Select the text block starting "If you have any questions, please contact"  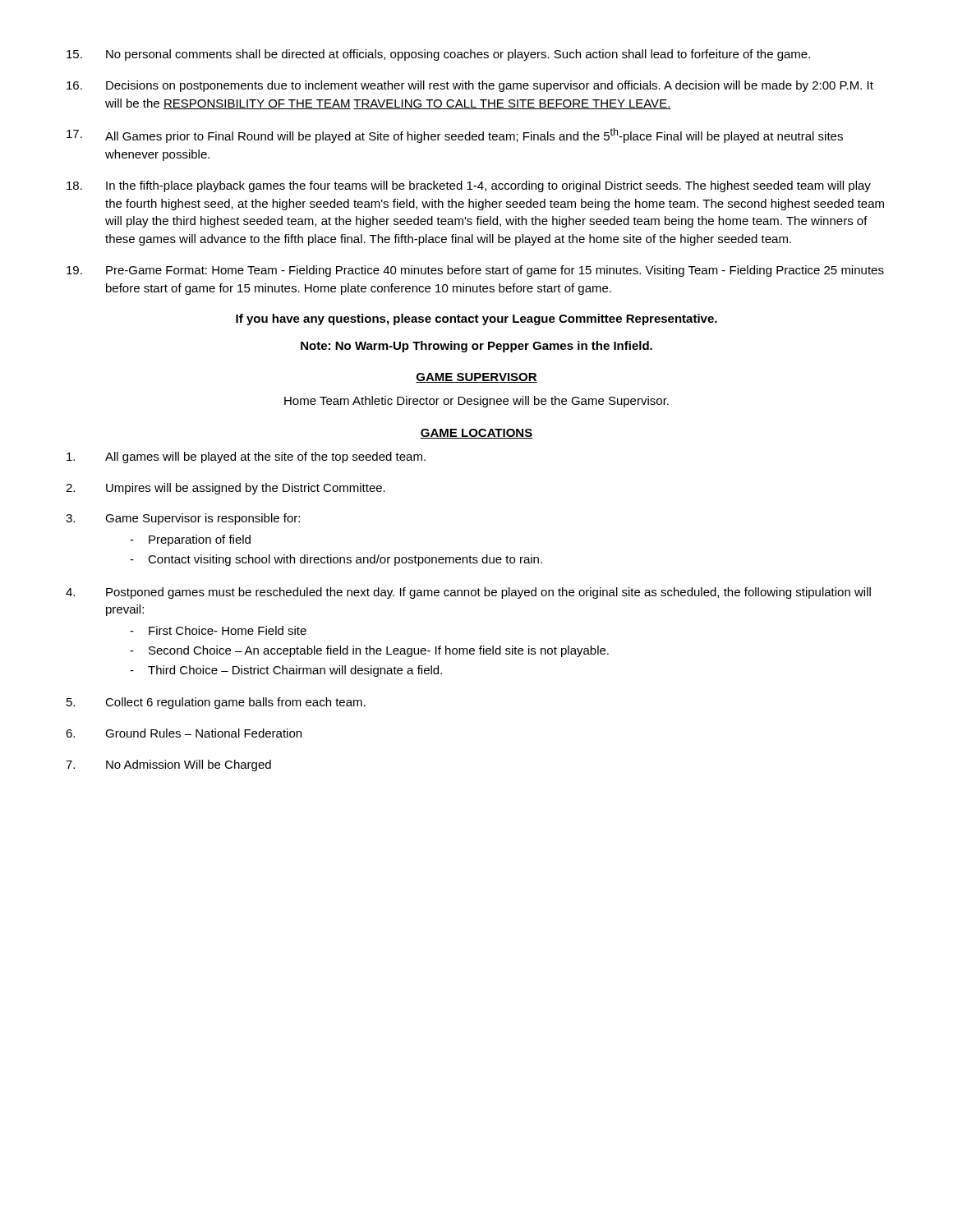[476, 318]
